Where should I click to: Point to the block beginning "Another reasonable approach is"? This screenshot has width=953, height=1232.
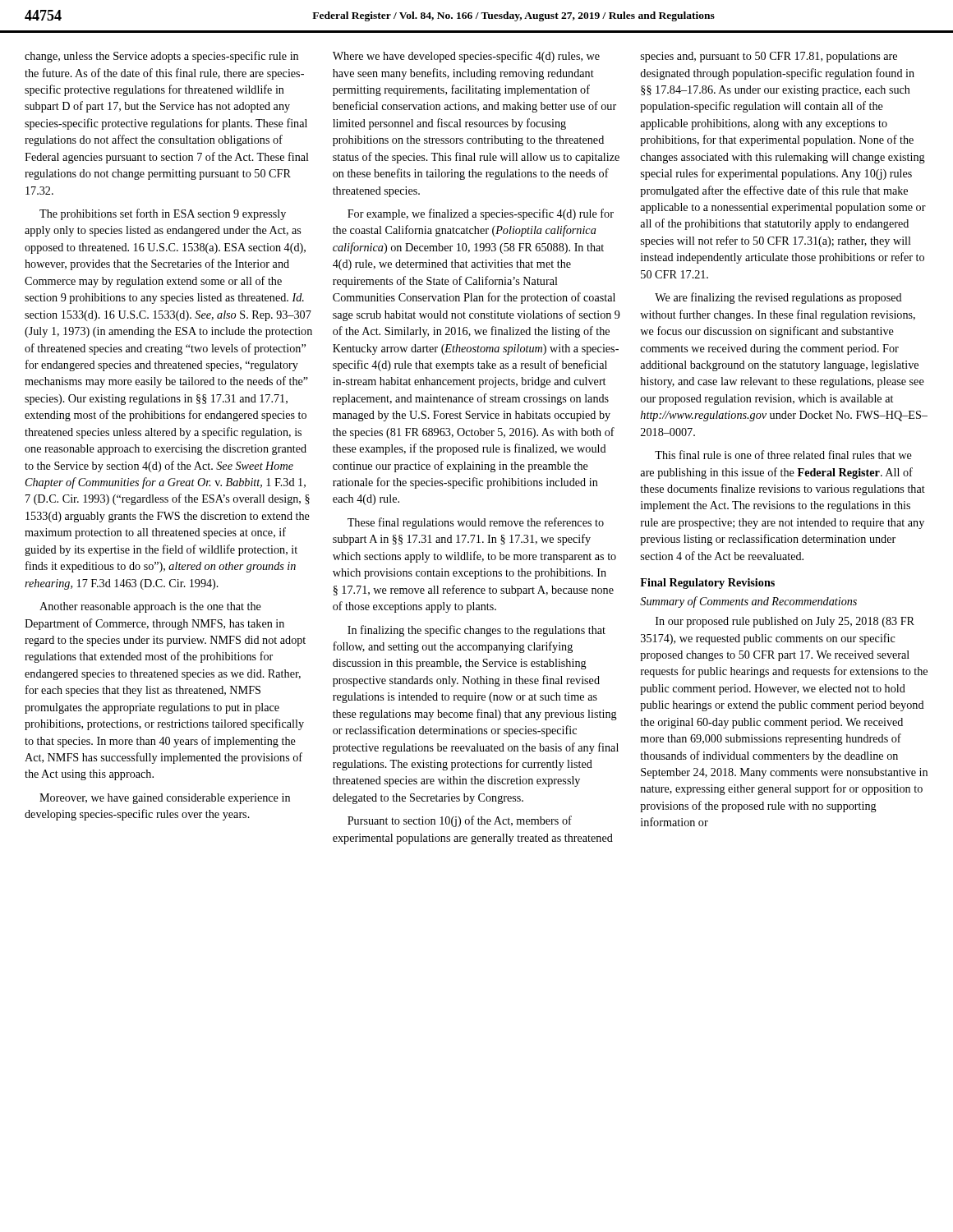pyautogui.click(x=169, y=690)
